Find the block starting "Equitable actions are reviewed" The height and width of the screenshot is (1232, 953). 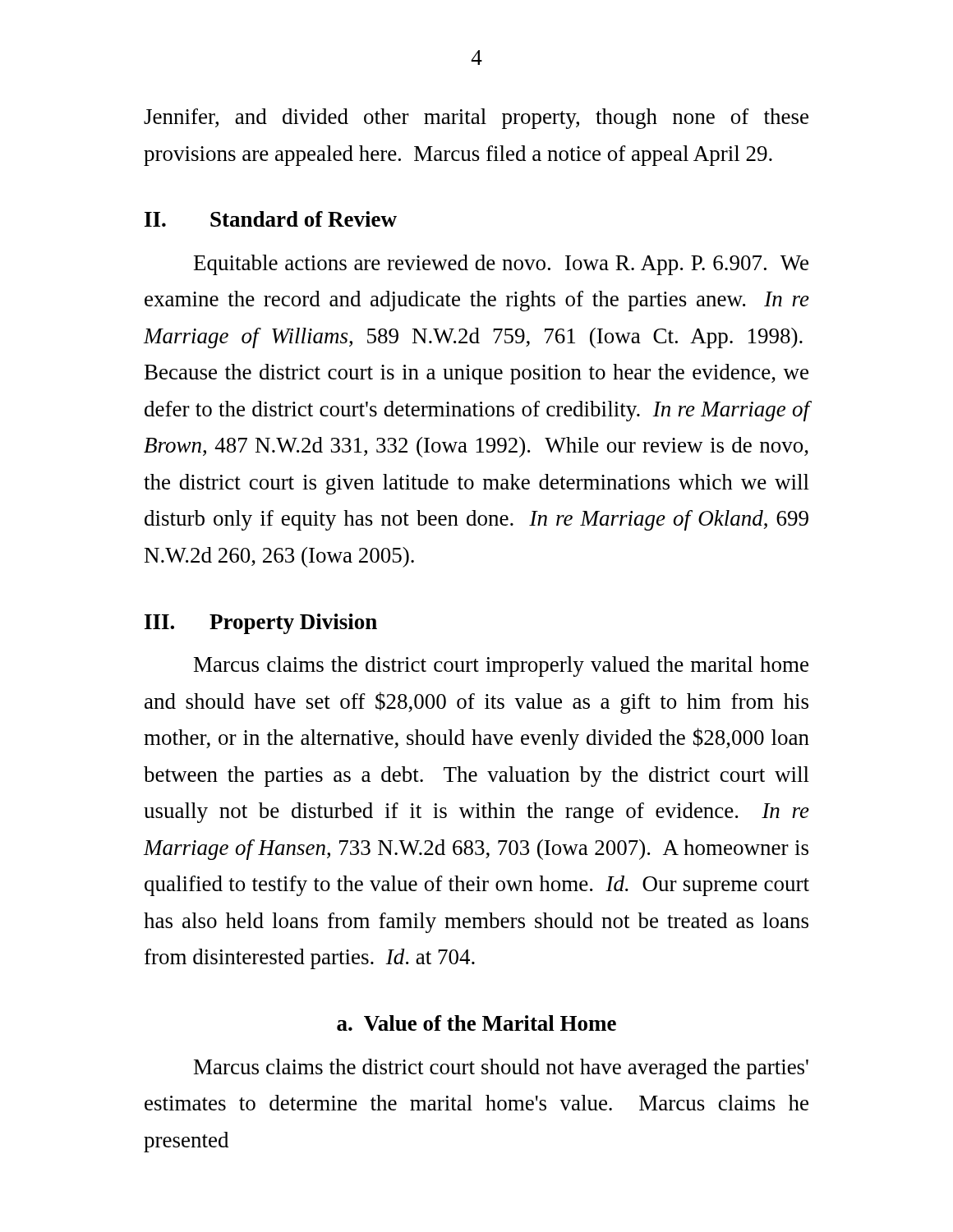coord(476,409)
